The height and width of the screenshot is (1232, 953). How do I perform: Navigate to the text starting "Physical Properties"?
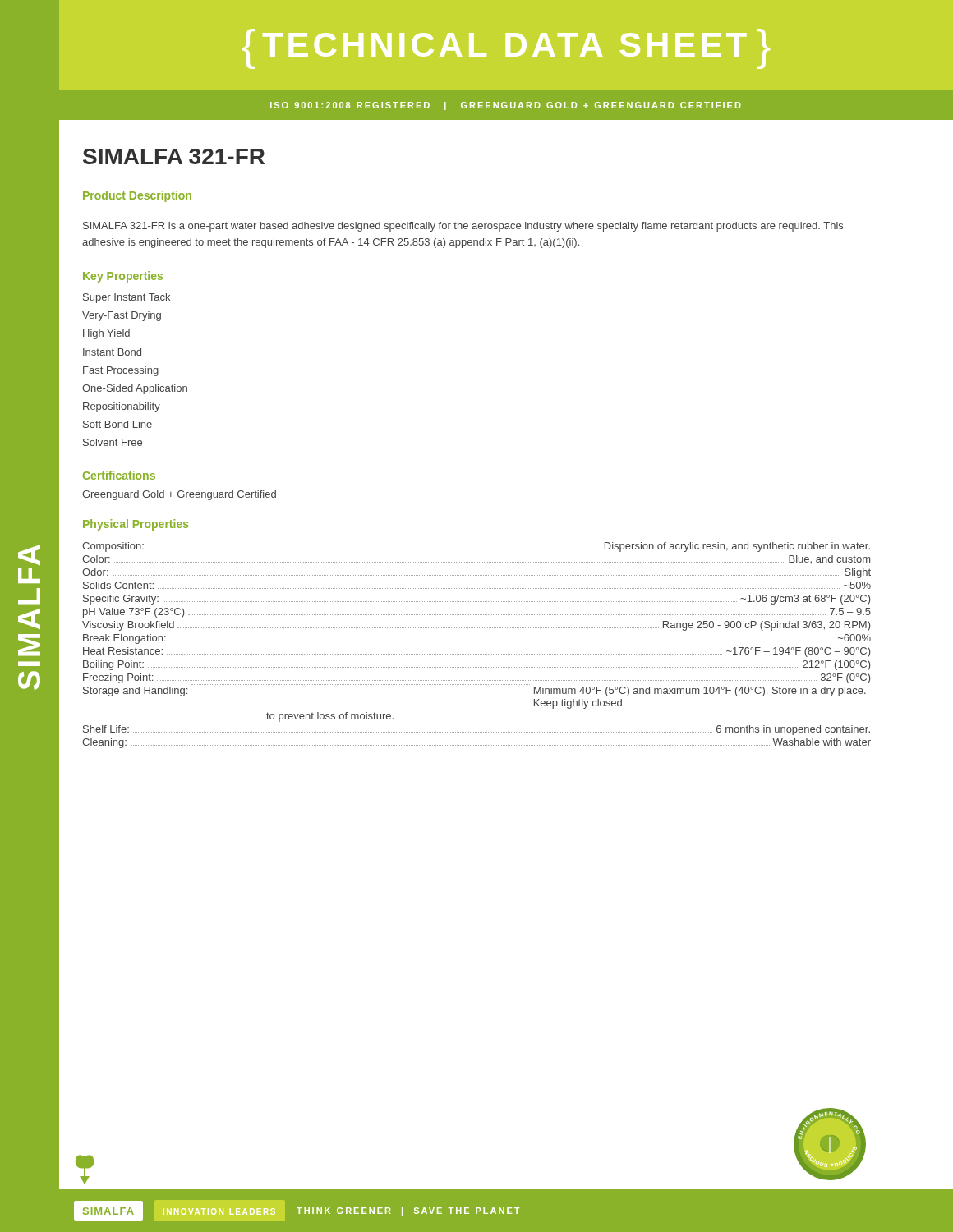[x=136, y=524]
